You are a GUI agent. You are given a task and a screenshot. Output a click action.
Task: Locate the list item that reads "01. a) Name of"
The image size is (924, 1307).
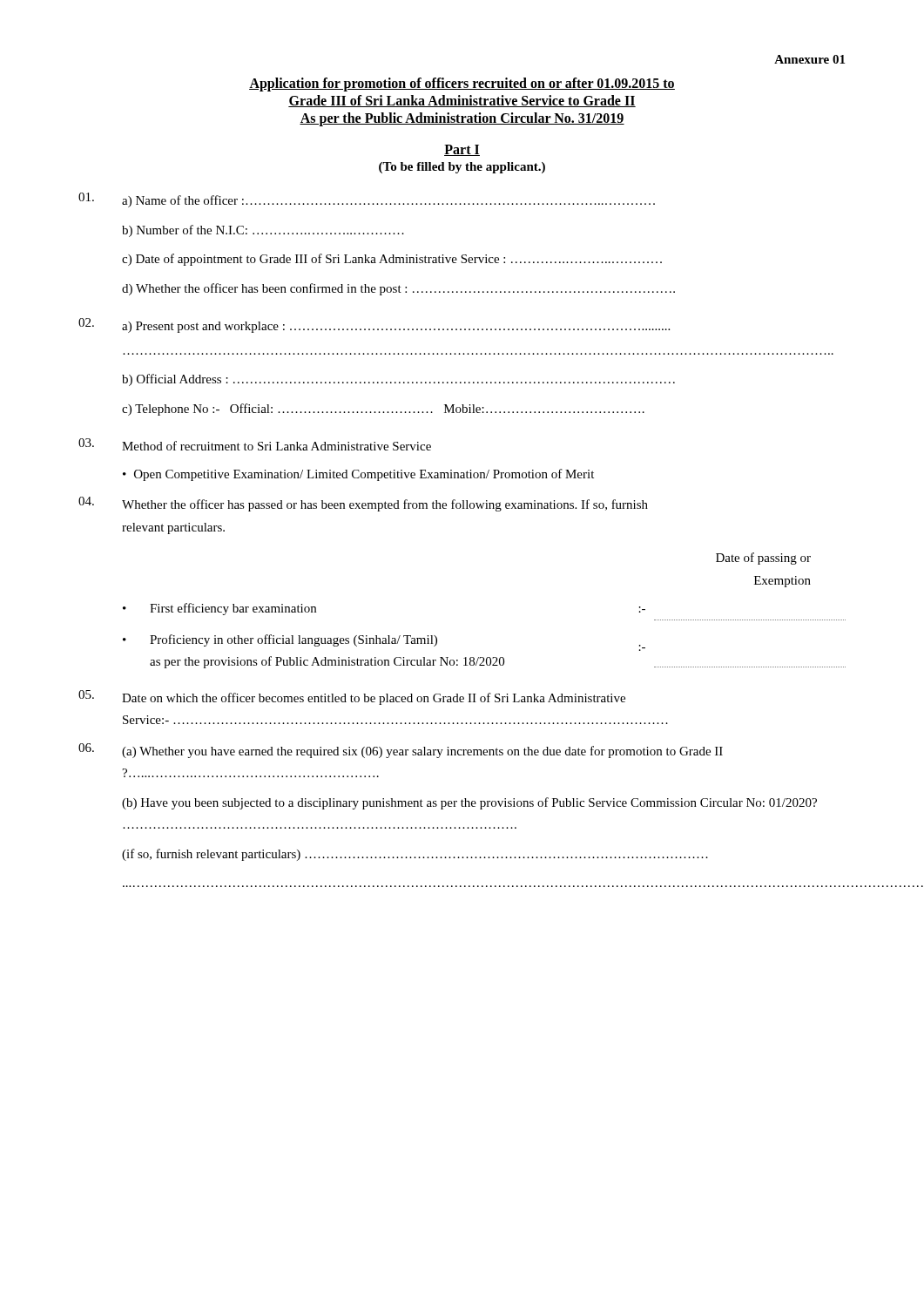point(462,248)
